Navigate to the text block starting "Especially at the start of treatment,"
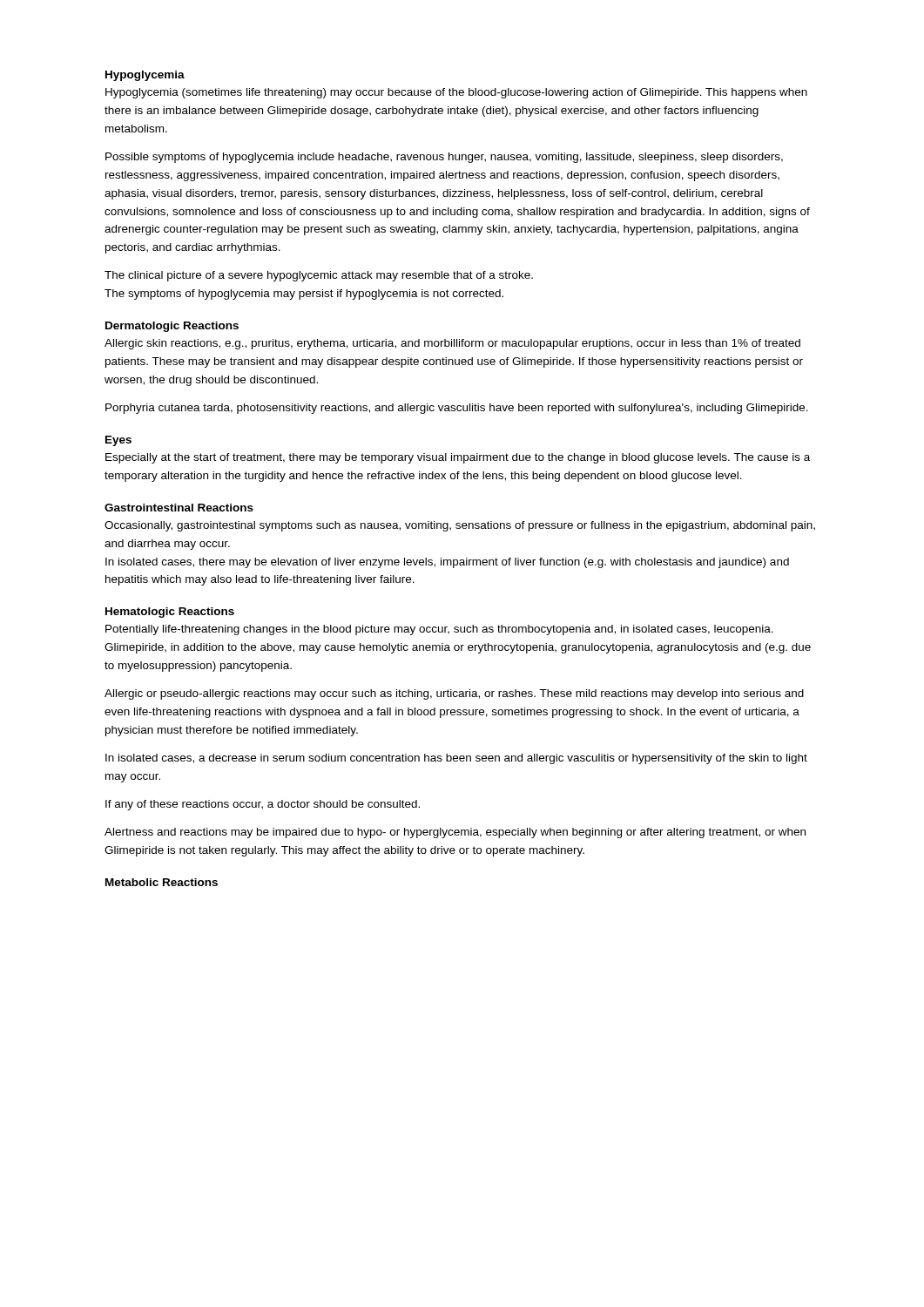This screenshot has height=1307, width=924. (x=457, y=466)
